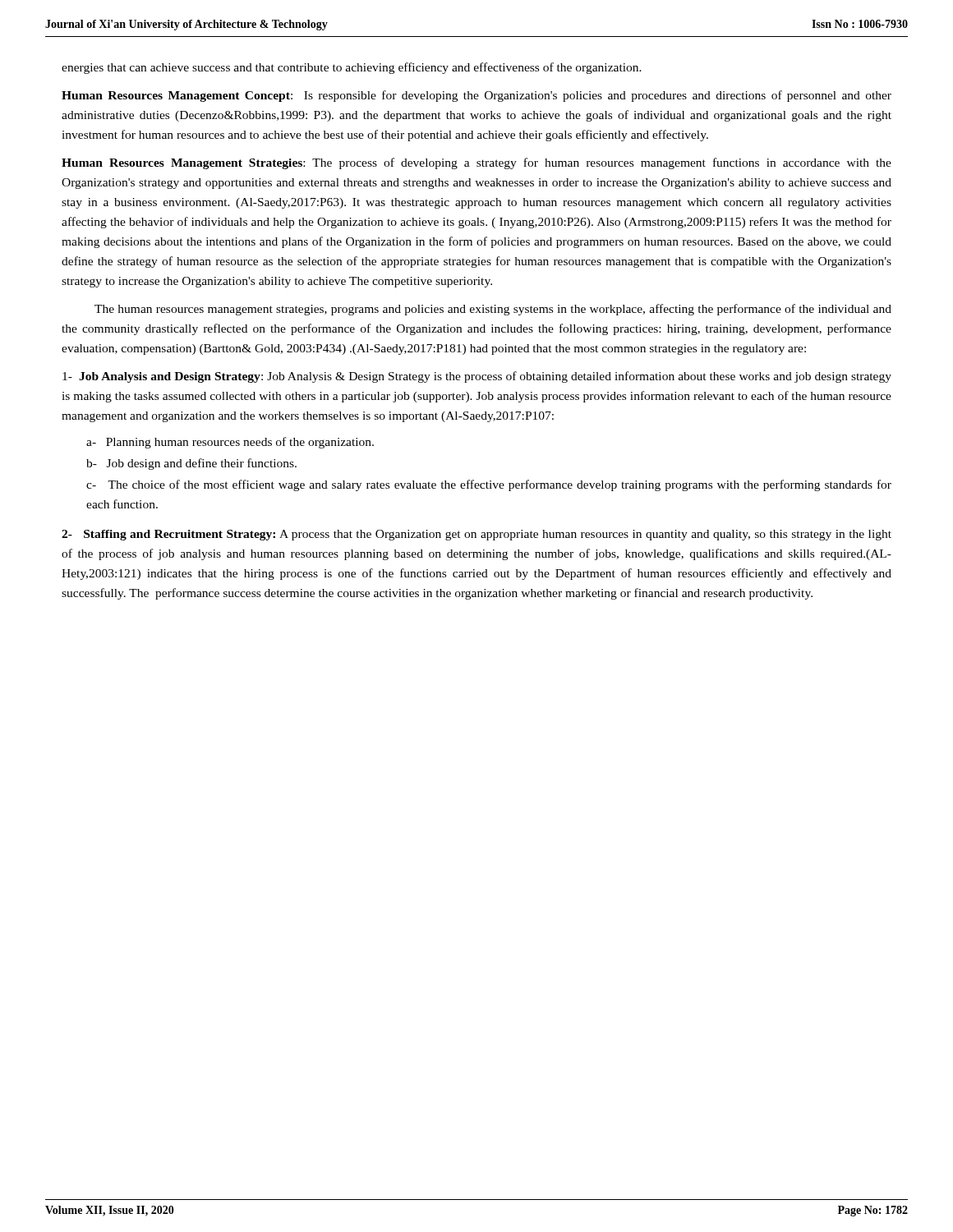
Task: Locate the list item containing "c- The choice of the most efficient wage"
Action: (489, 494)
